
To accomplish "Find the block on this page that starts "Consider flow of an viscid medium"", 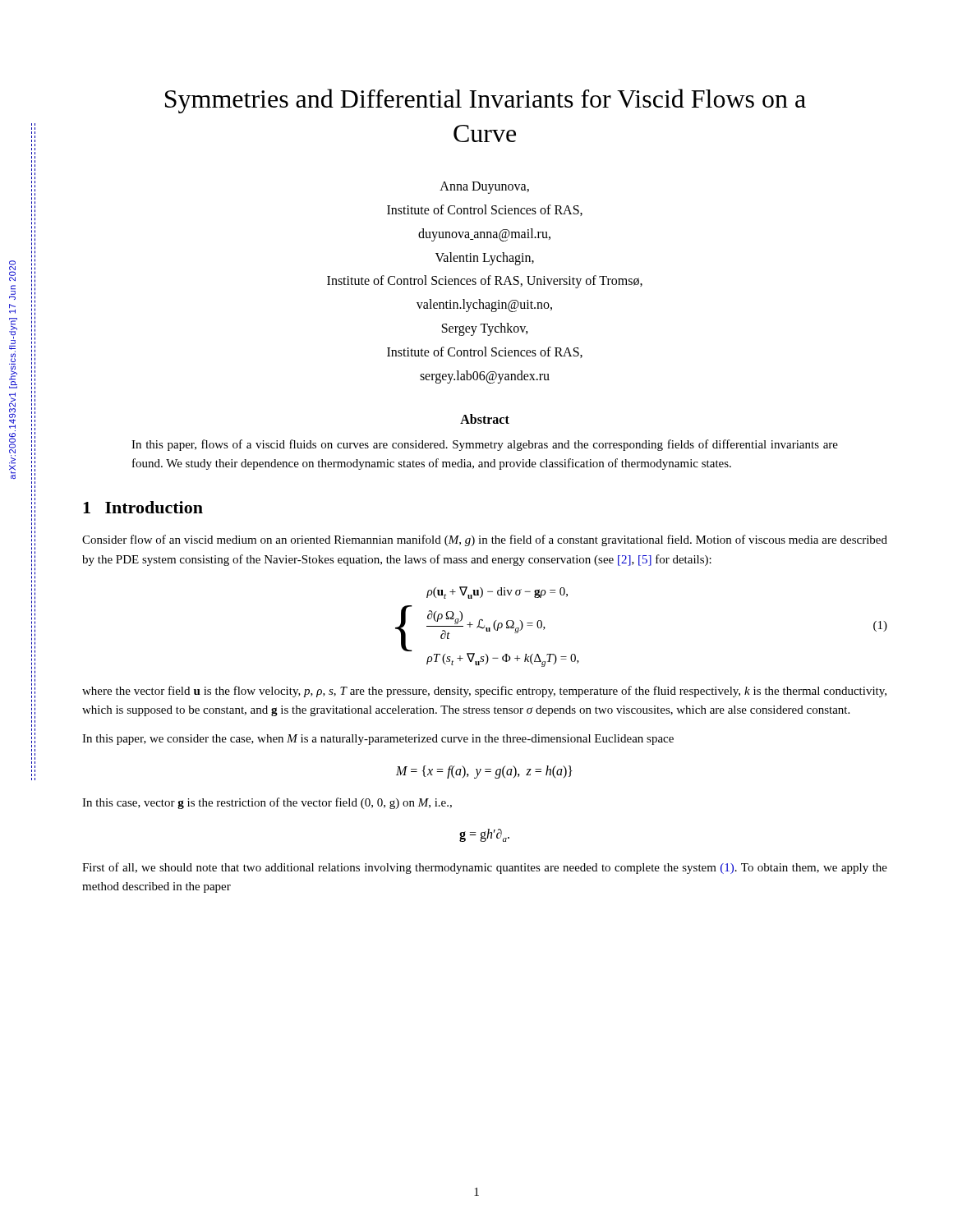I will tap(485, 549).
